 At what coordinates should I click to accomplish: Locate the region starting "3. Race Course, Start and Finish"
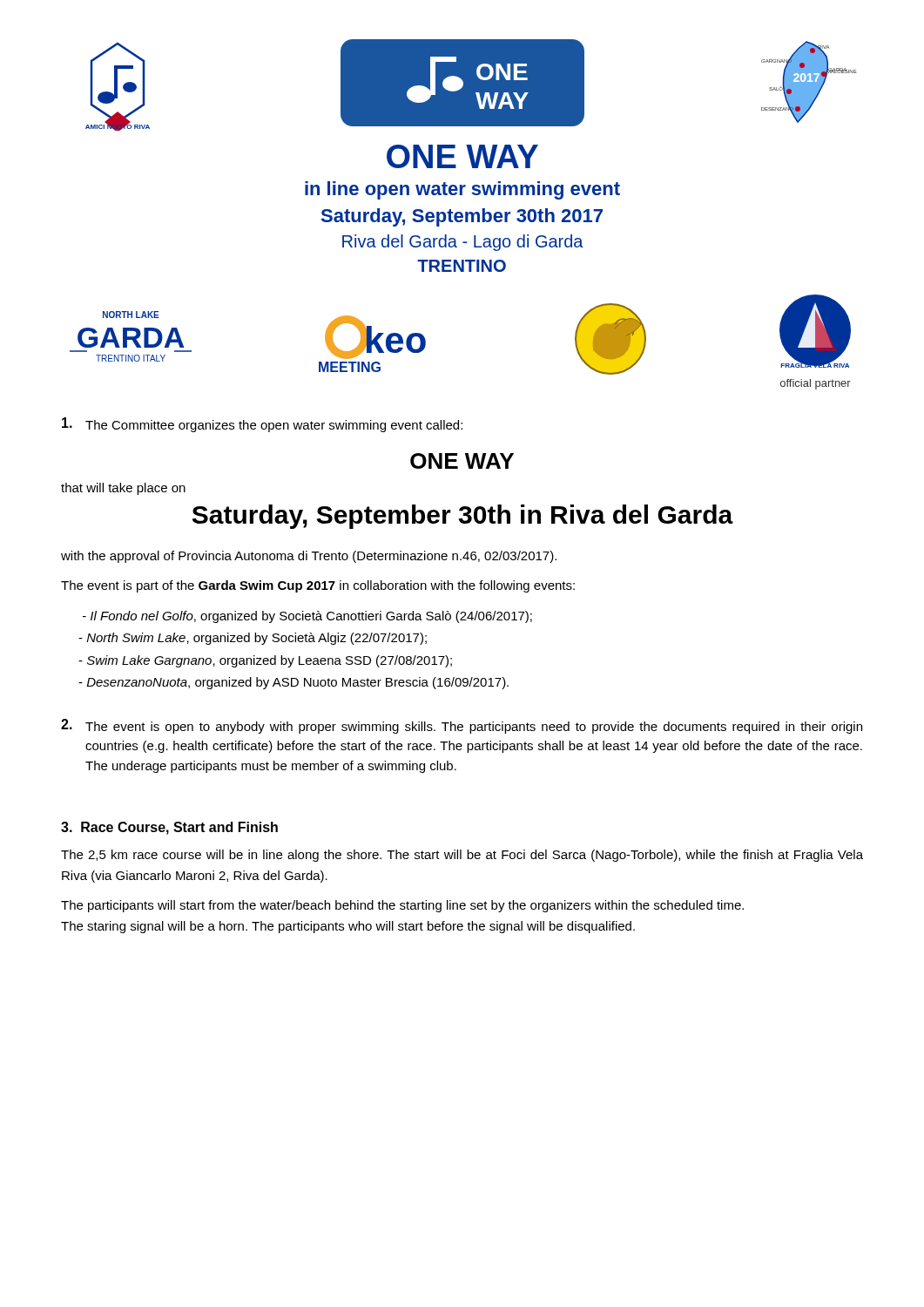coord(170,828)
